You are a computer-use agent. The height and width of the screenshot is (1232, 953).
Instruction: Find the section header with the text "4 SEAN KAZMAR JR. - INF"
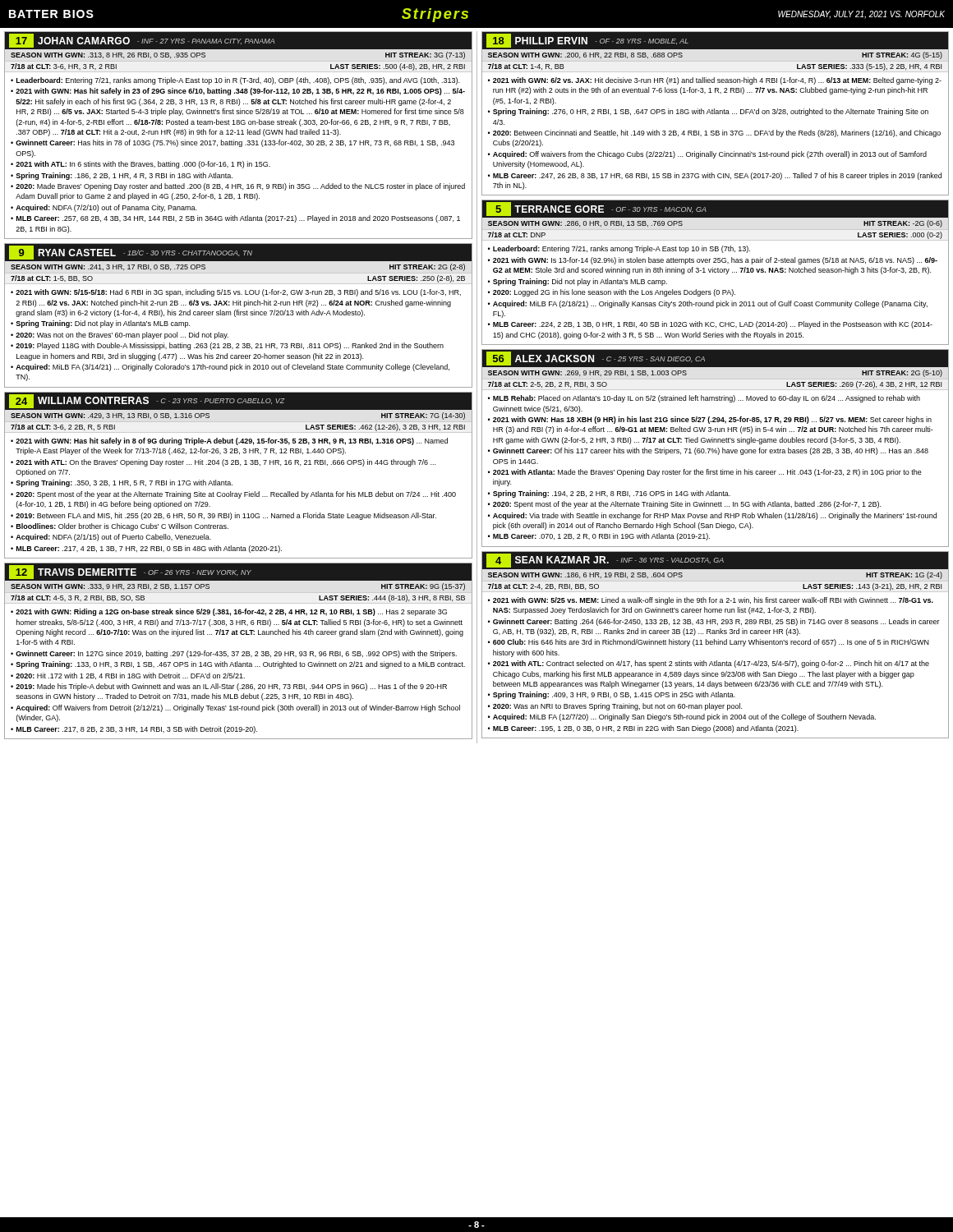(x=715, y=645)
